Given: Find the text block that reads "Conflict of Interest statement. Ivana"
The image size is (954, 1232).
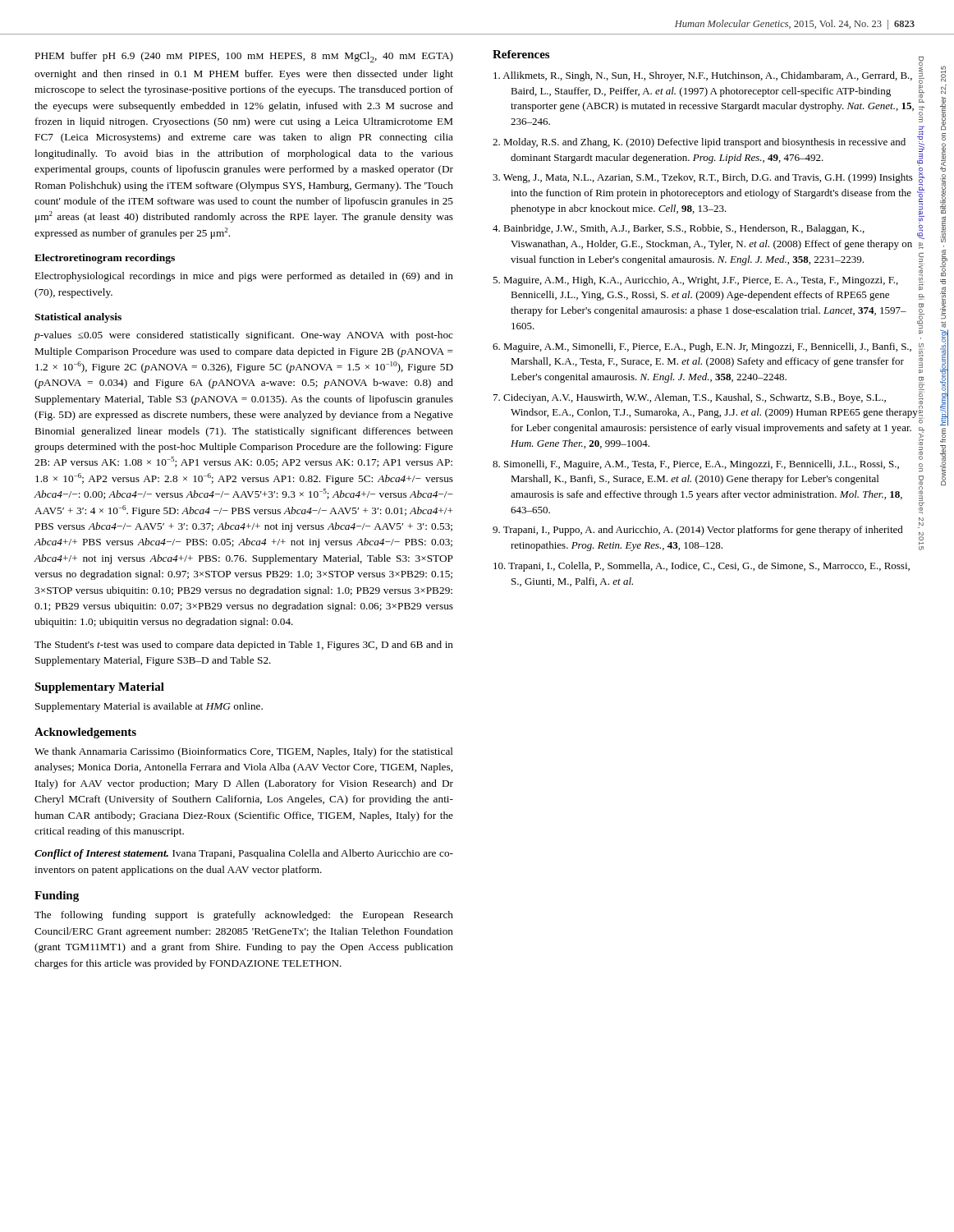Looking at the screenshot, I should point(244,861).
